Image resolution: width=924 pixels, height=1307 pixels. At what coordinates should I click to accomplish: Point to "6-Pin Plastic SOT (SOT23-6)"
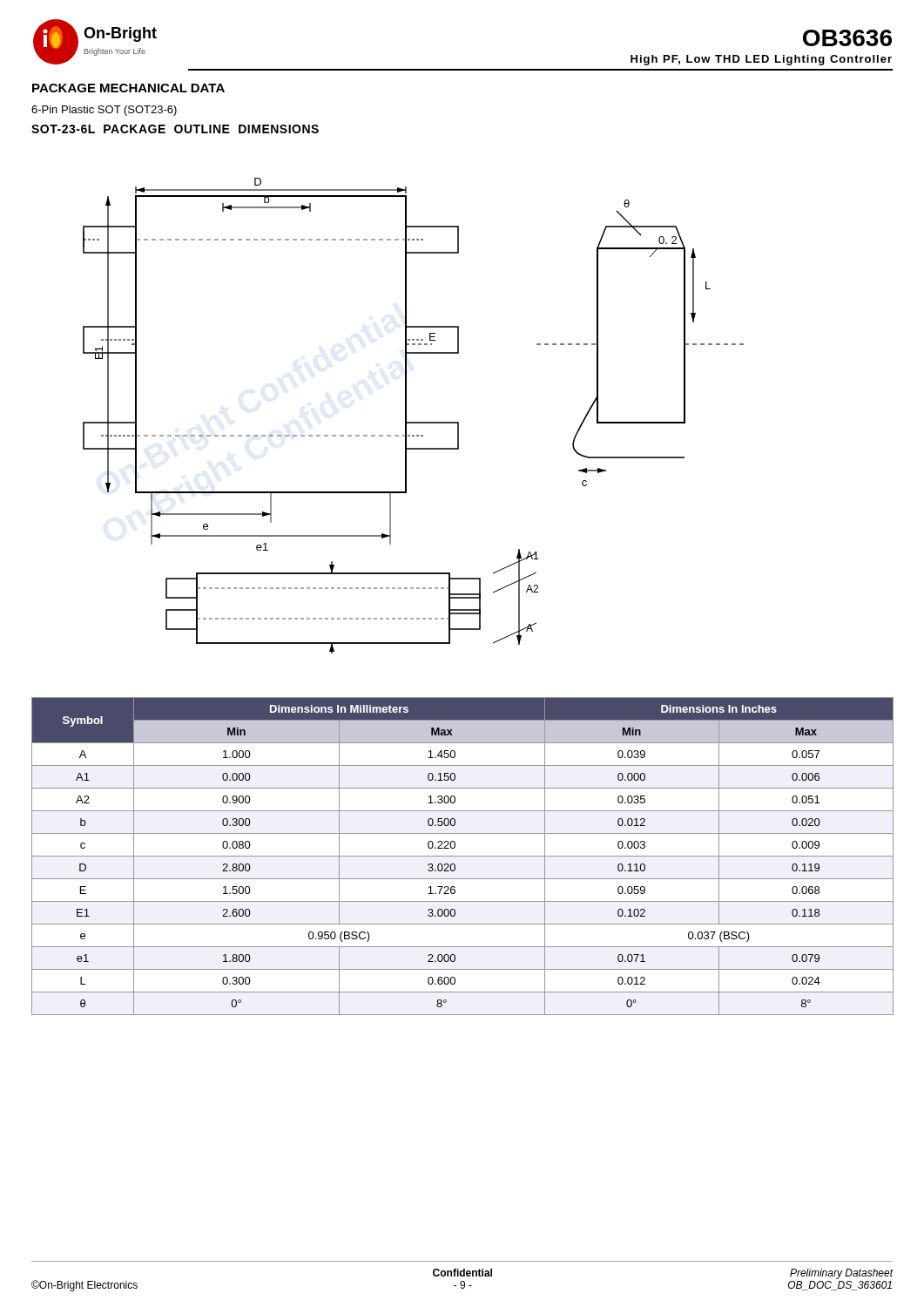coord(104,109)
